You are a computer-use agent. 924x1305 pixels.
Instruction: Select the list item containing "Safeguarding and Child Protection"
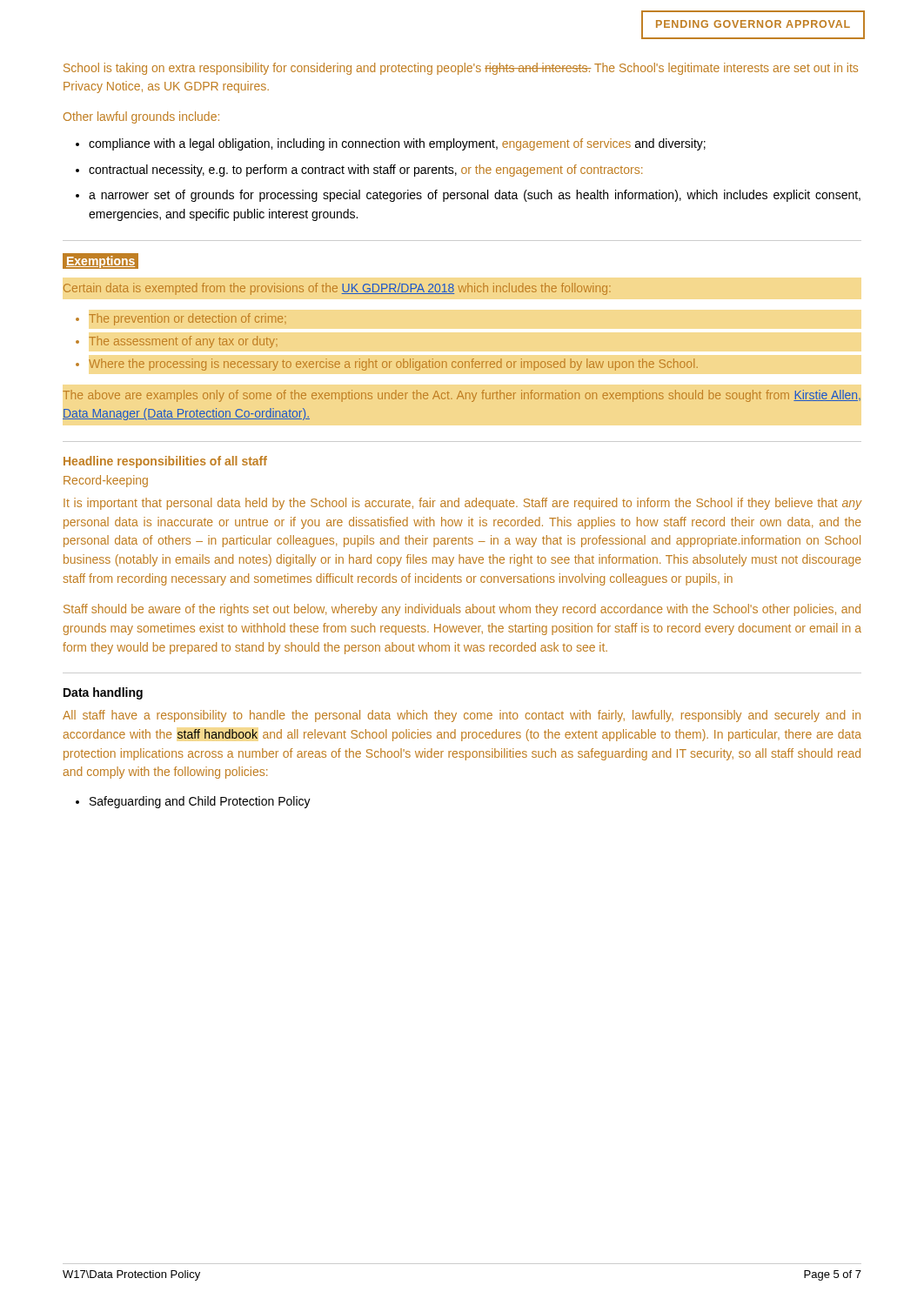[199, 801]
